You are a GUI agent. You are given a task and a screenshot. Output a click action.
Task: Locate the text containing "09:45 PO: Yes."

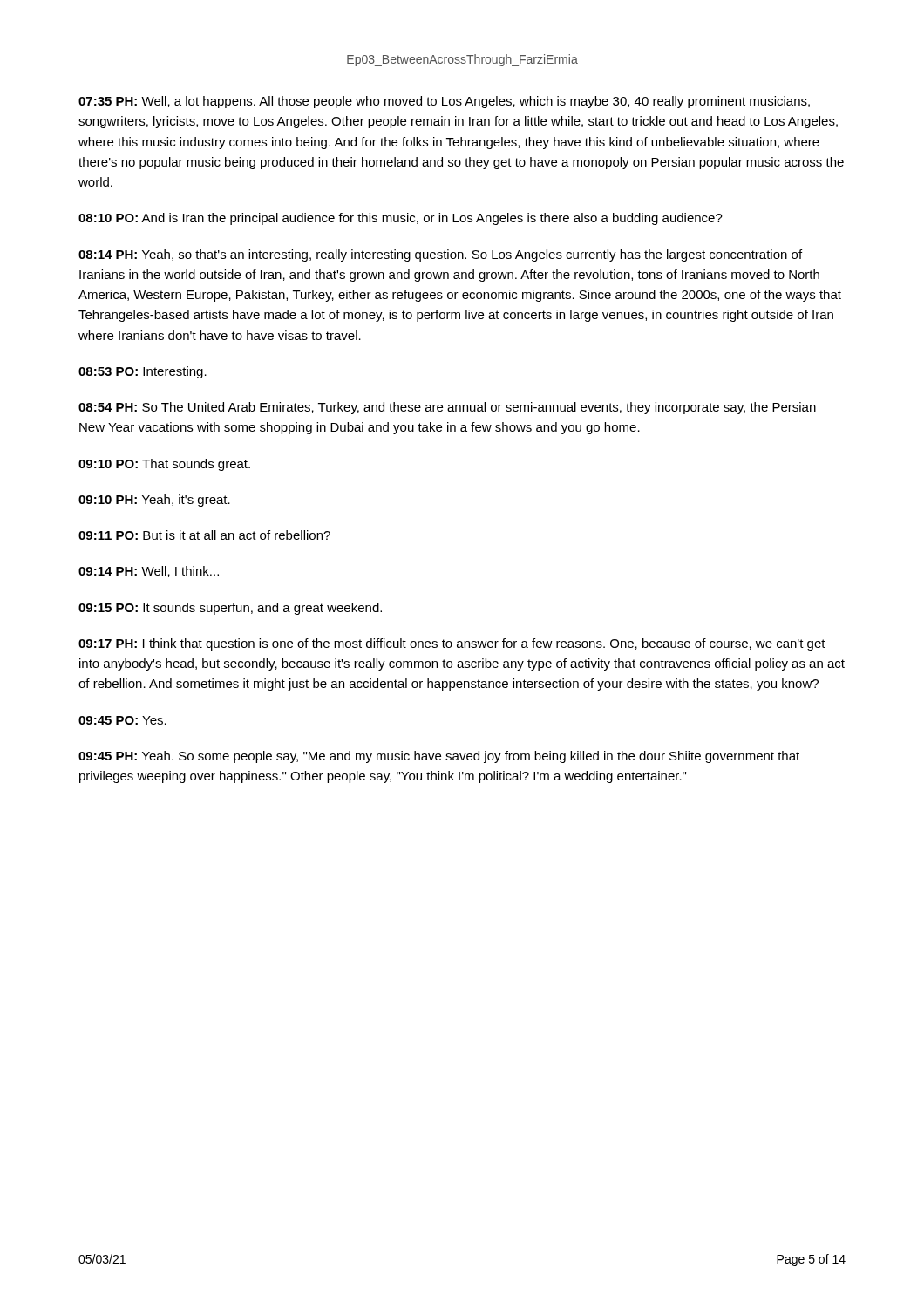coord(123,719)
